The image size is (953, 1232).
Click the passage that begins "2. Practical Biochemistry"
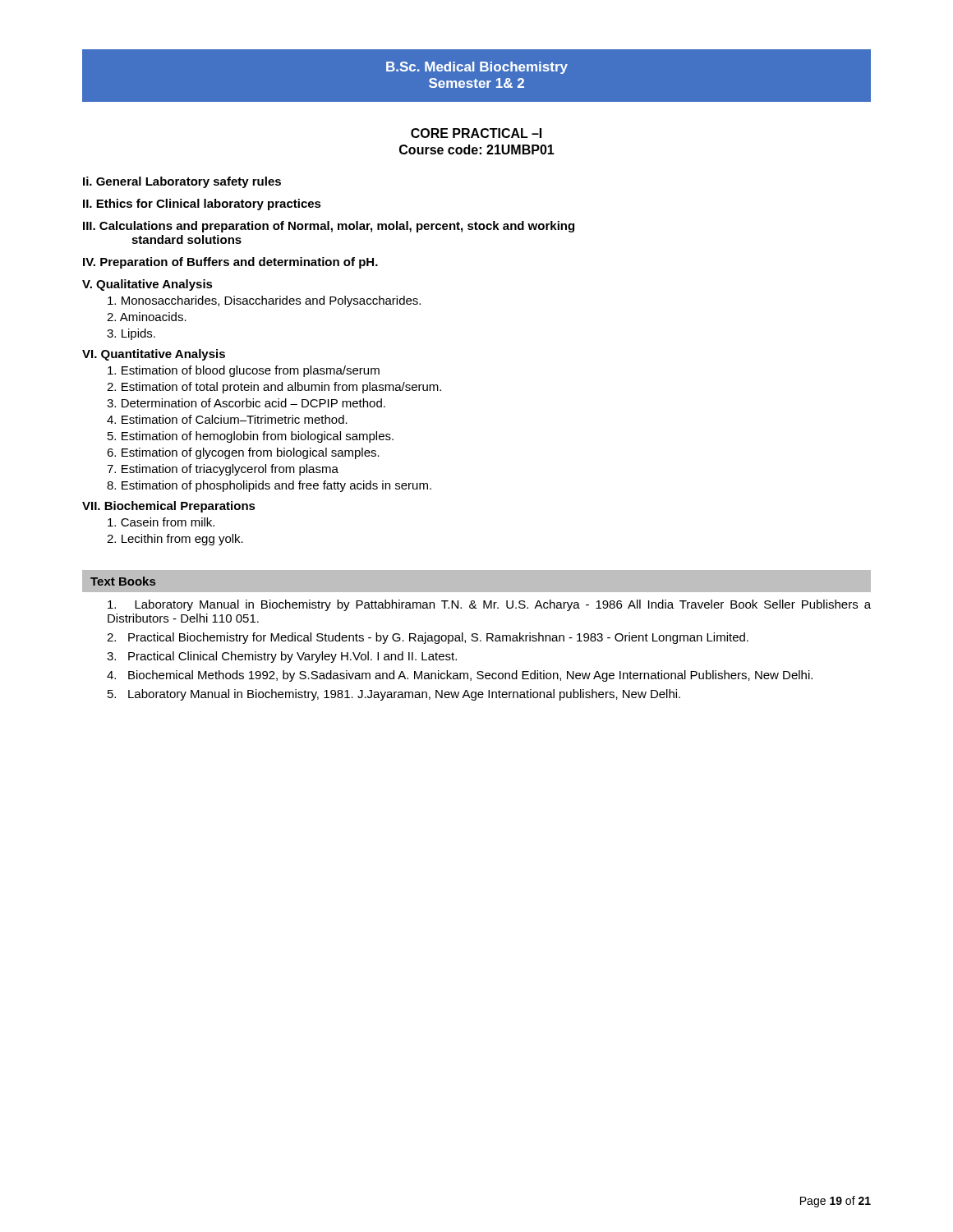428,637
